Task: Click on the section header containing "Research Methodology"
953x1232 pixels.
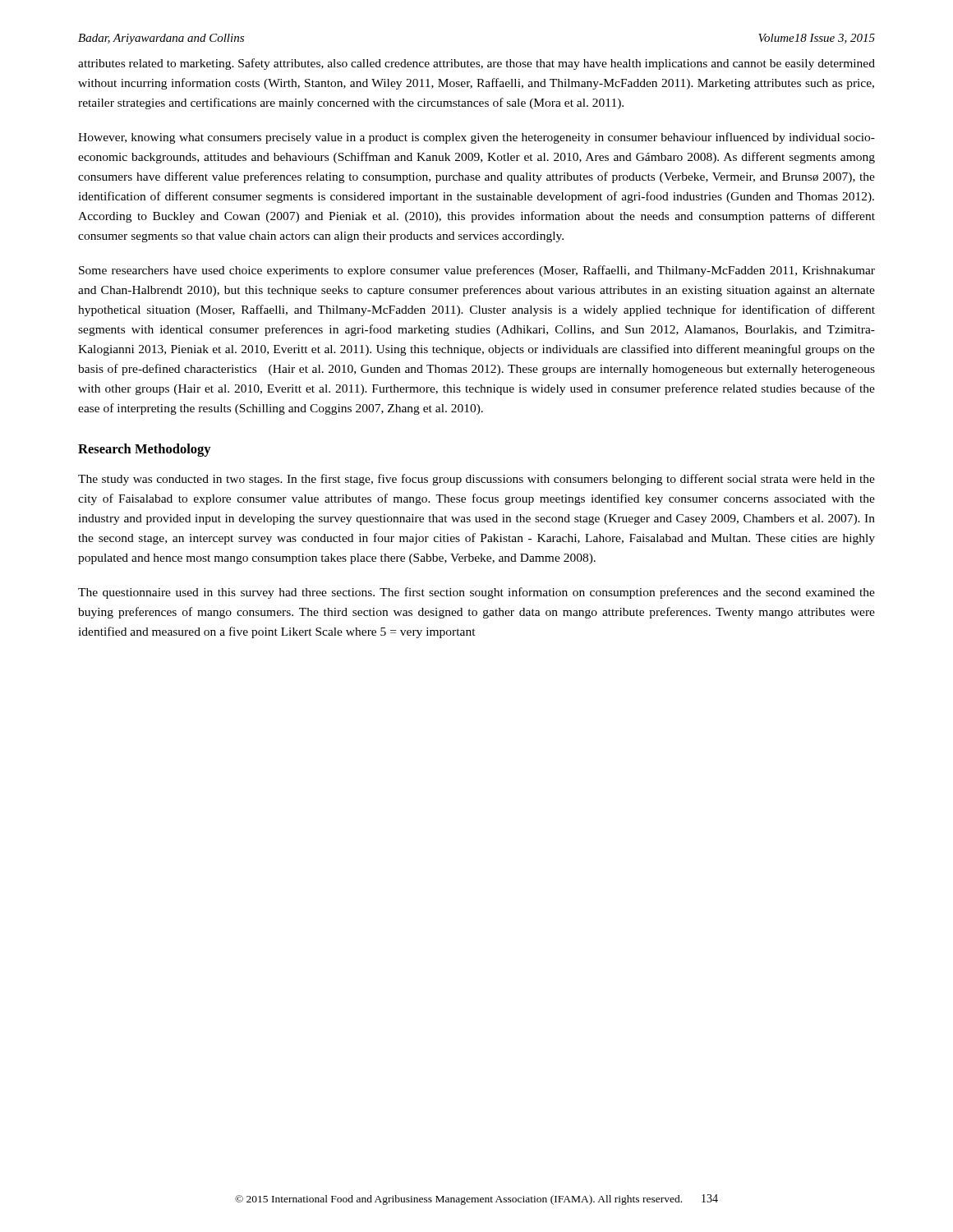Action: tap(144, 449)
